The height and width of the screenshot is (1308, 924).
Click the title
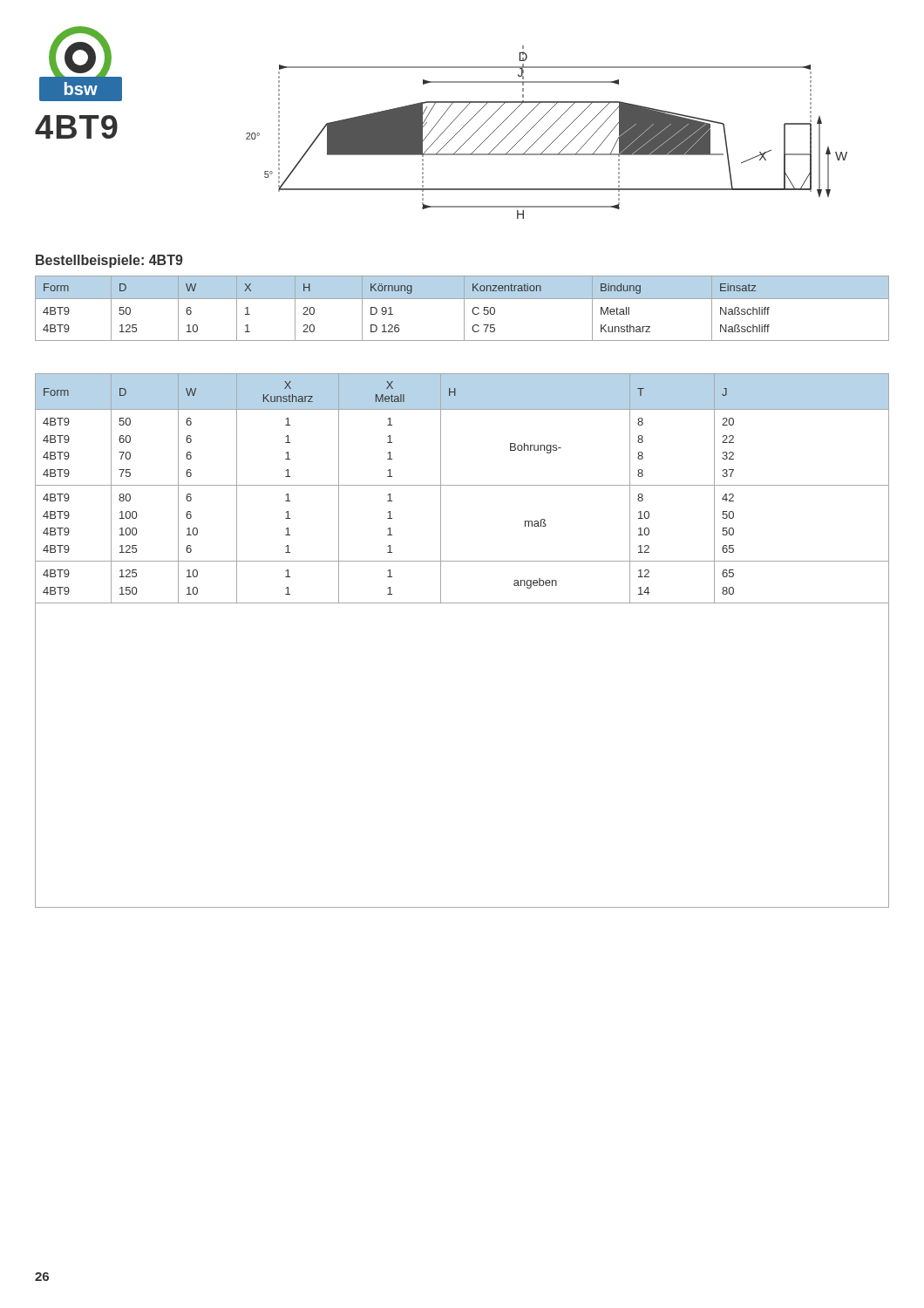pos(77,127)
